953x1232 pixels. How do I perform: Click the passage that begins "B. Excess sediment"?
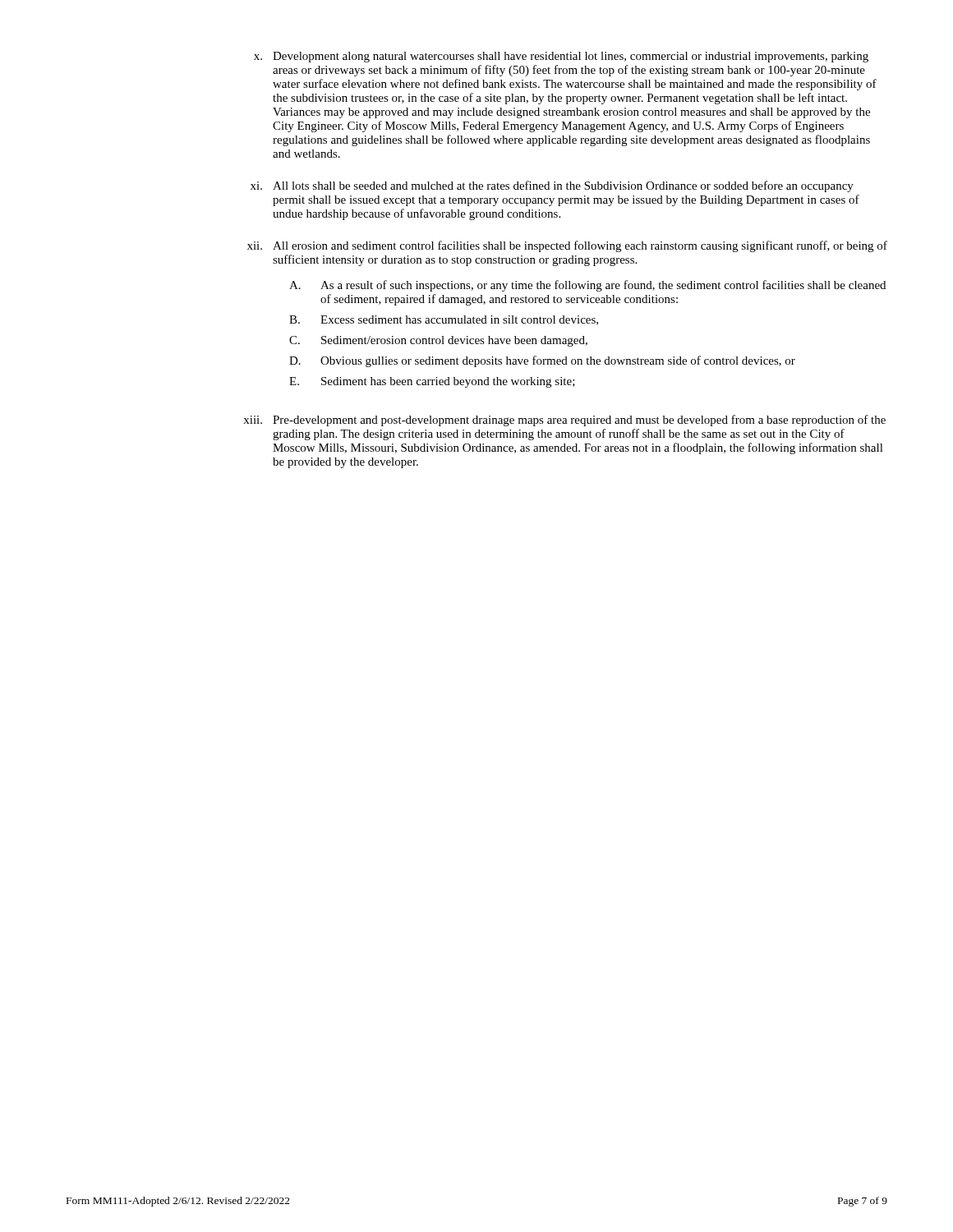588,320
